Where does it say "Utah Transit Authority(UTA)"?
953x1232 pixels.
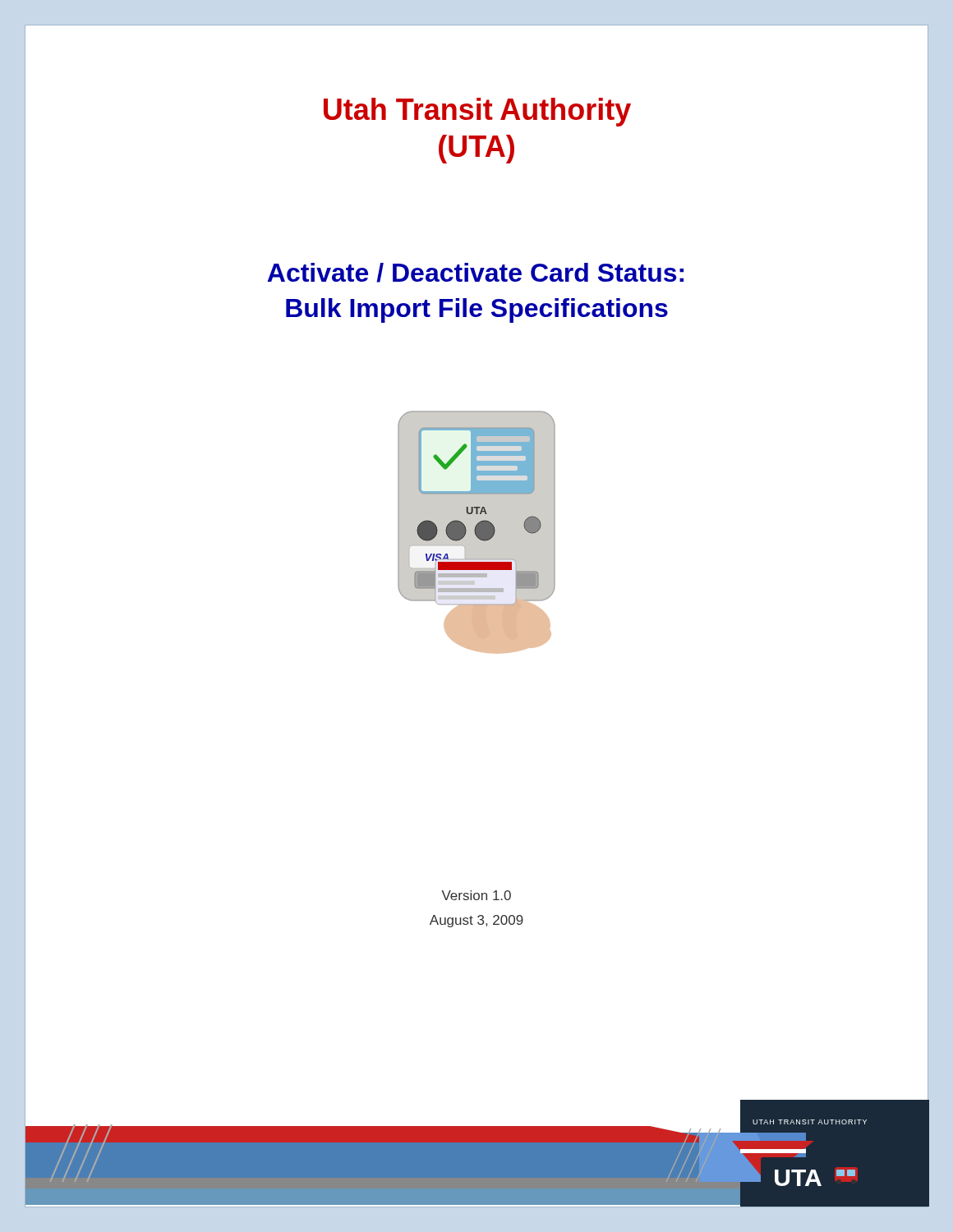pos(476,128)
